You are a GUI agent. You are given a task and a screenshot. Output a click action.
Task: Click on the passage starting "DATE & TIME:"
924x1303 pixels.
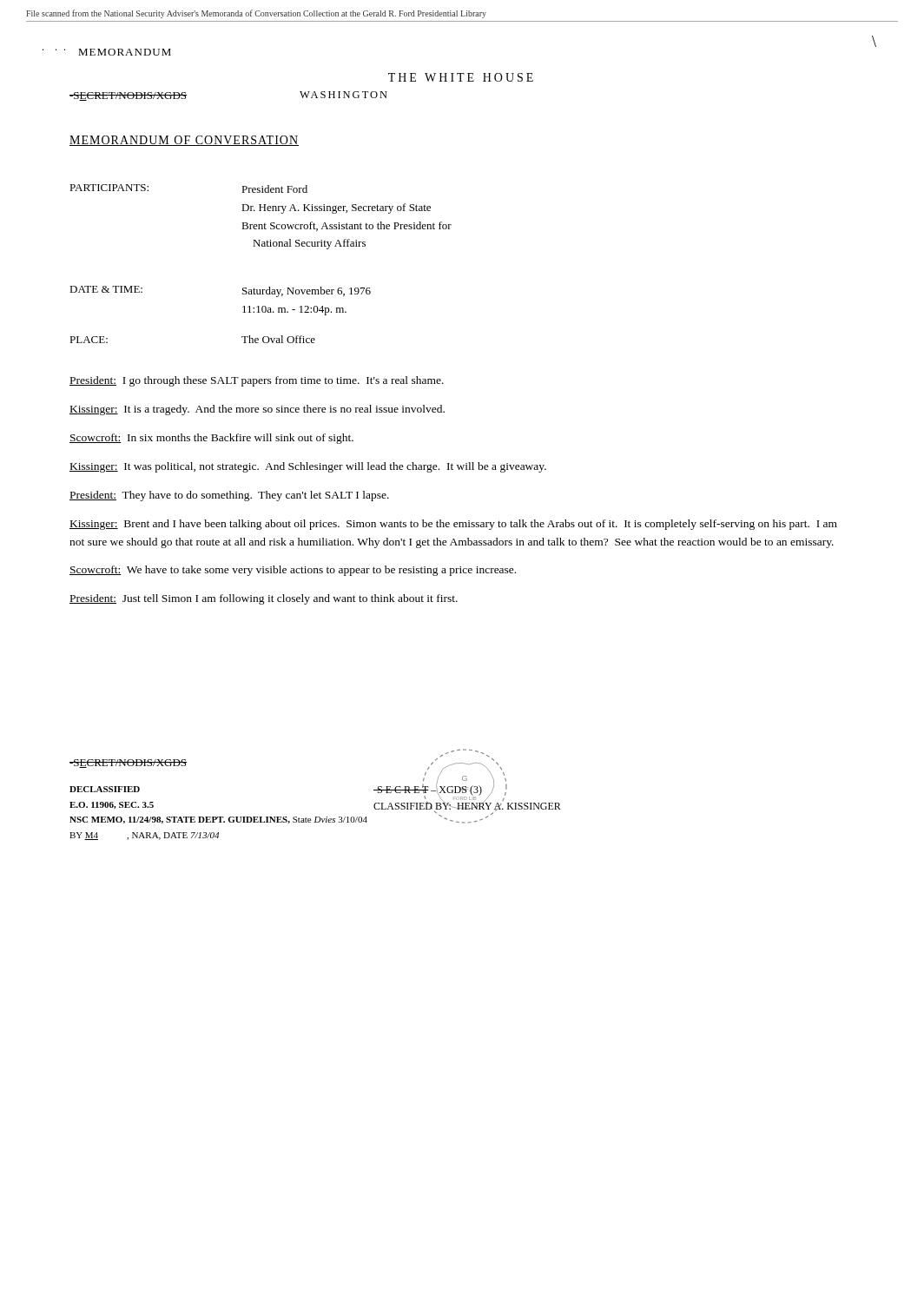point(106,289)
